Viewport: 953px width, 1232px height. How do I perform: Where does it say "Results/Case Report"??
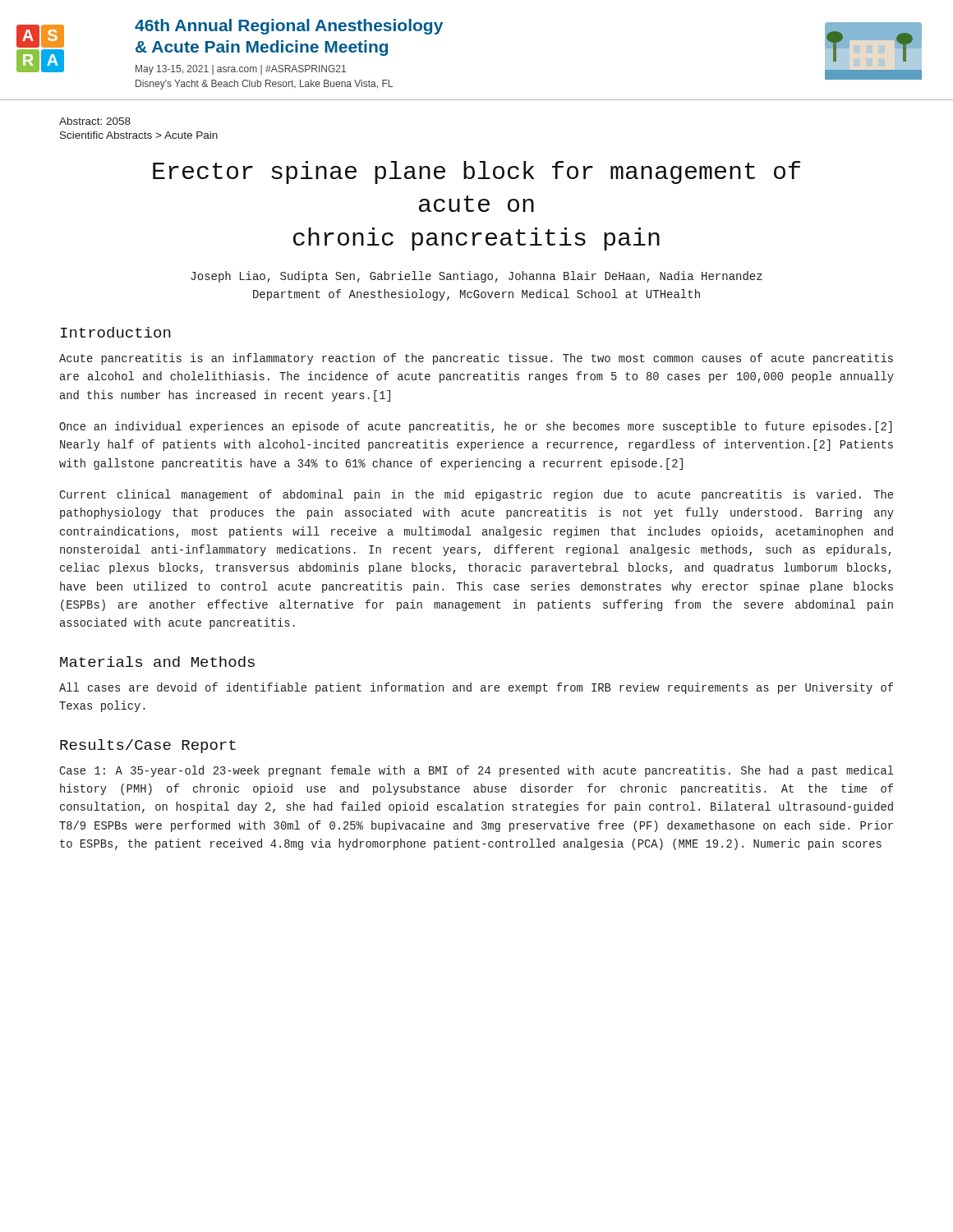148,745
